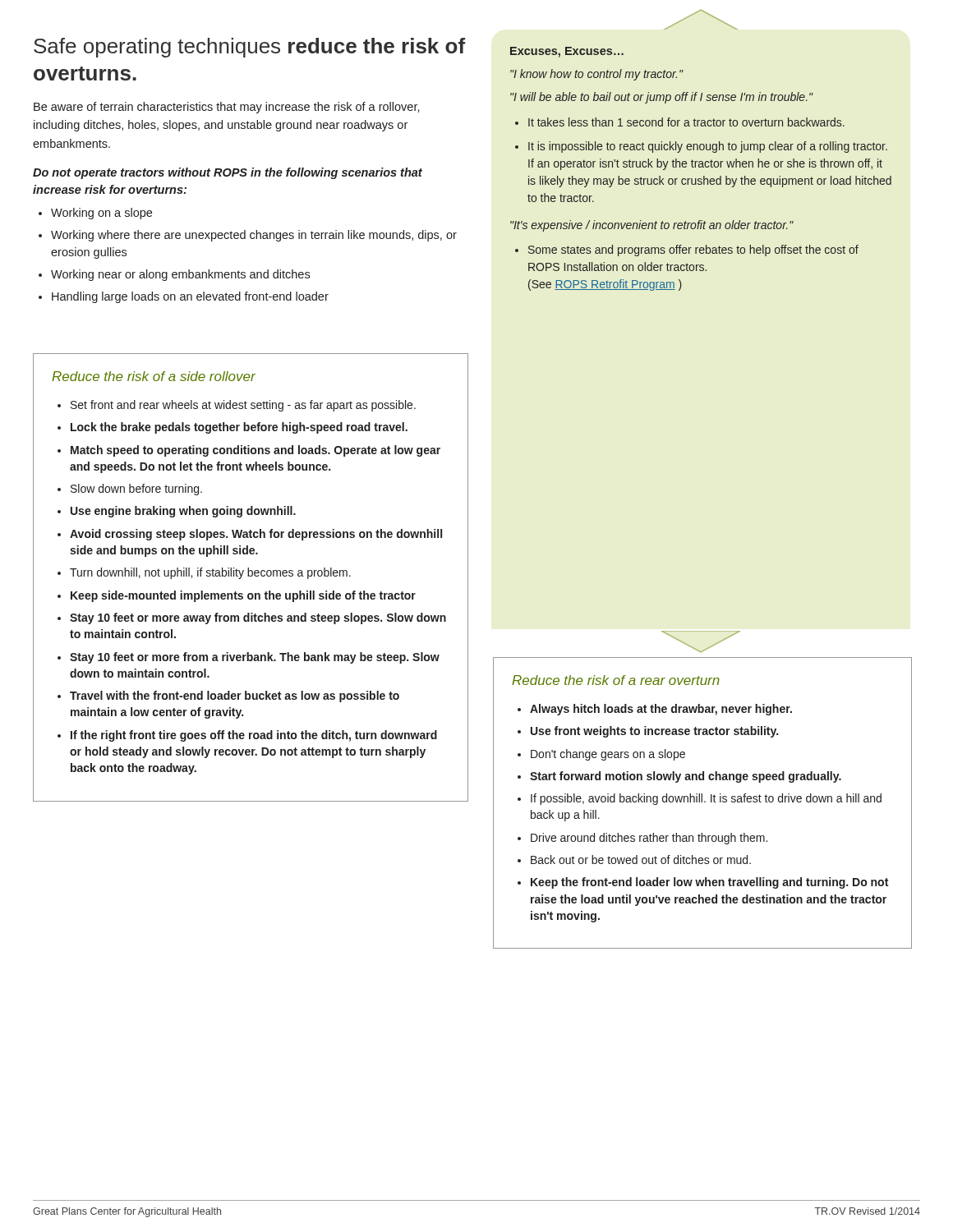
Task: Click on the list item that reads "It takes less"
Action: coord(710,122)
